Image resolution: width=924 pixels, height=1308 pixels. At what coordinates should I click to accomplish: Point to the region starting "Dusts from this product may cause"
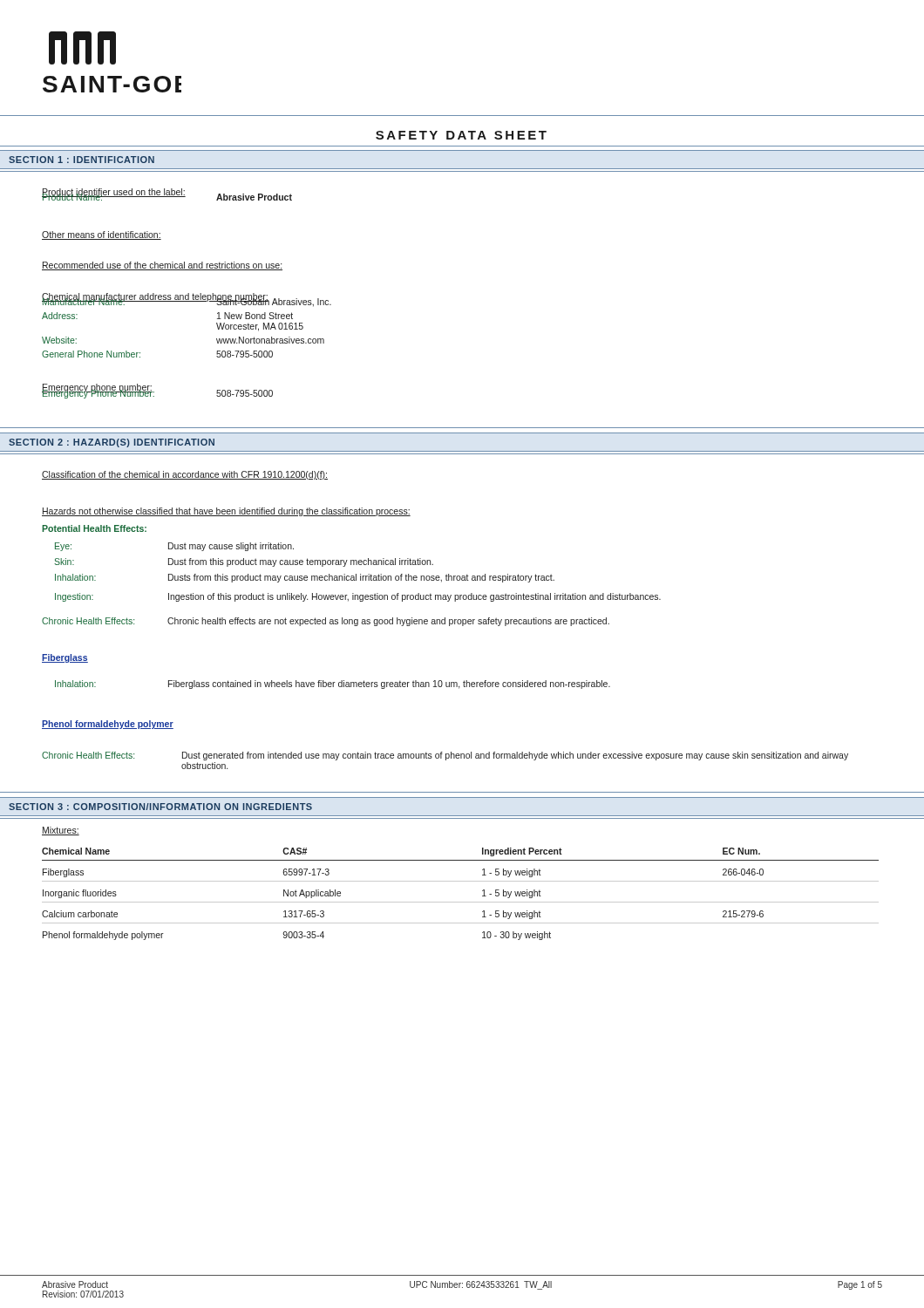pyautogui.click(x=361, y=577)
